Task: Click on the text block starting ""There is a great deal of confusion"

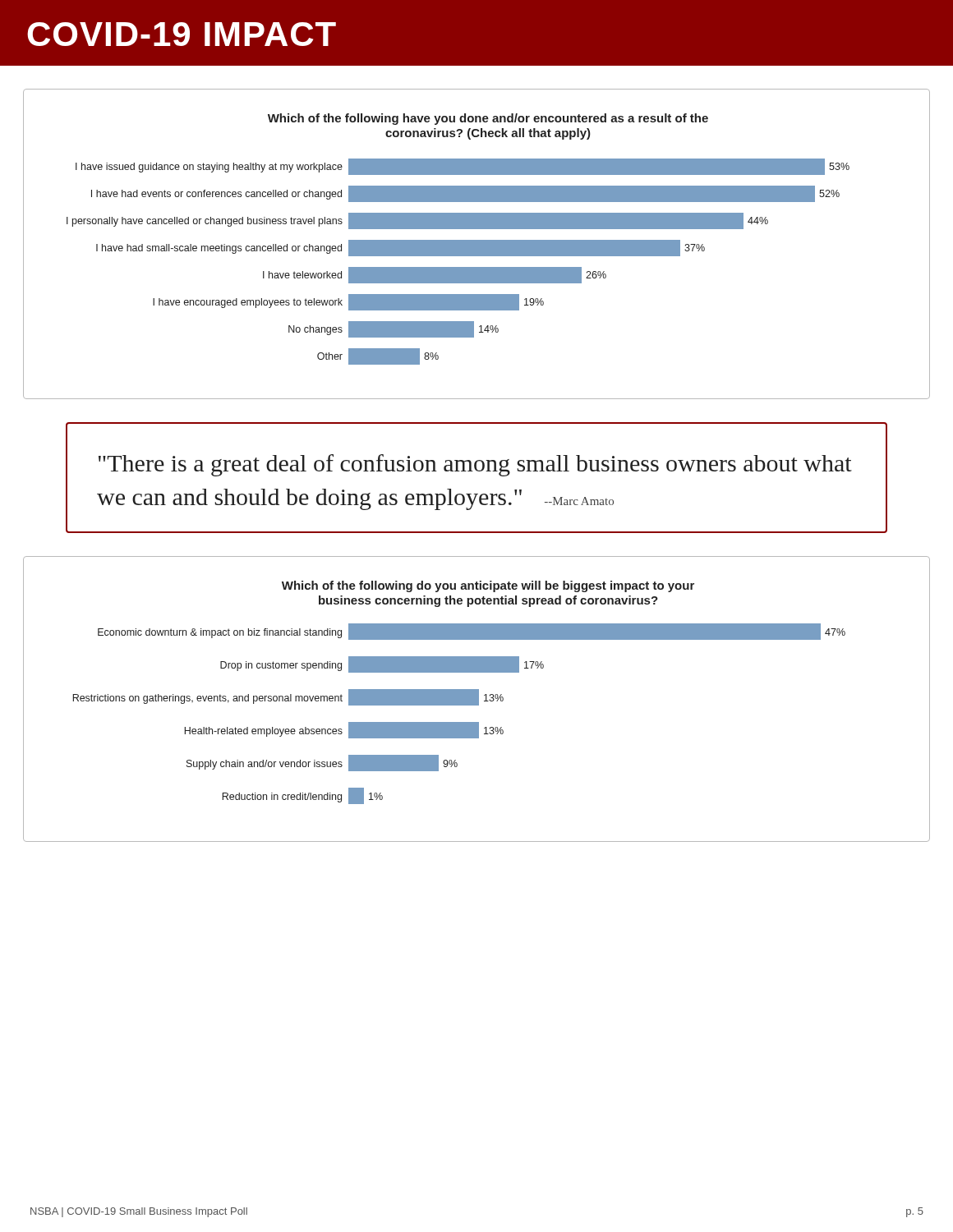Action: (x=474, y=479)
